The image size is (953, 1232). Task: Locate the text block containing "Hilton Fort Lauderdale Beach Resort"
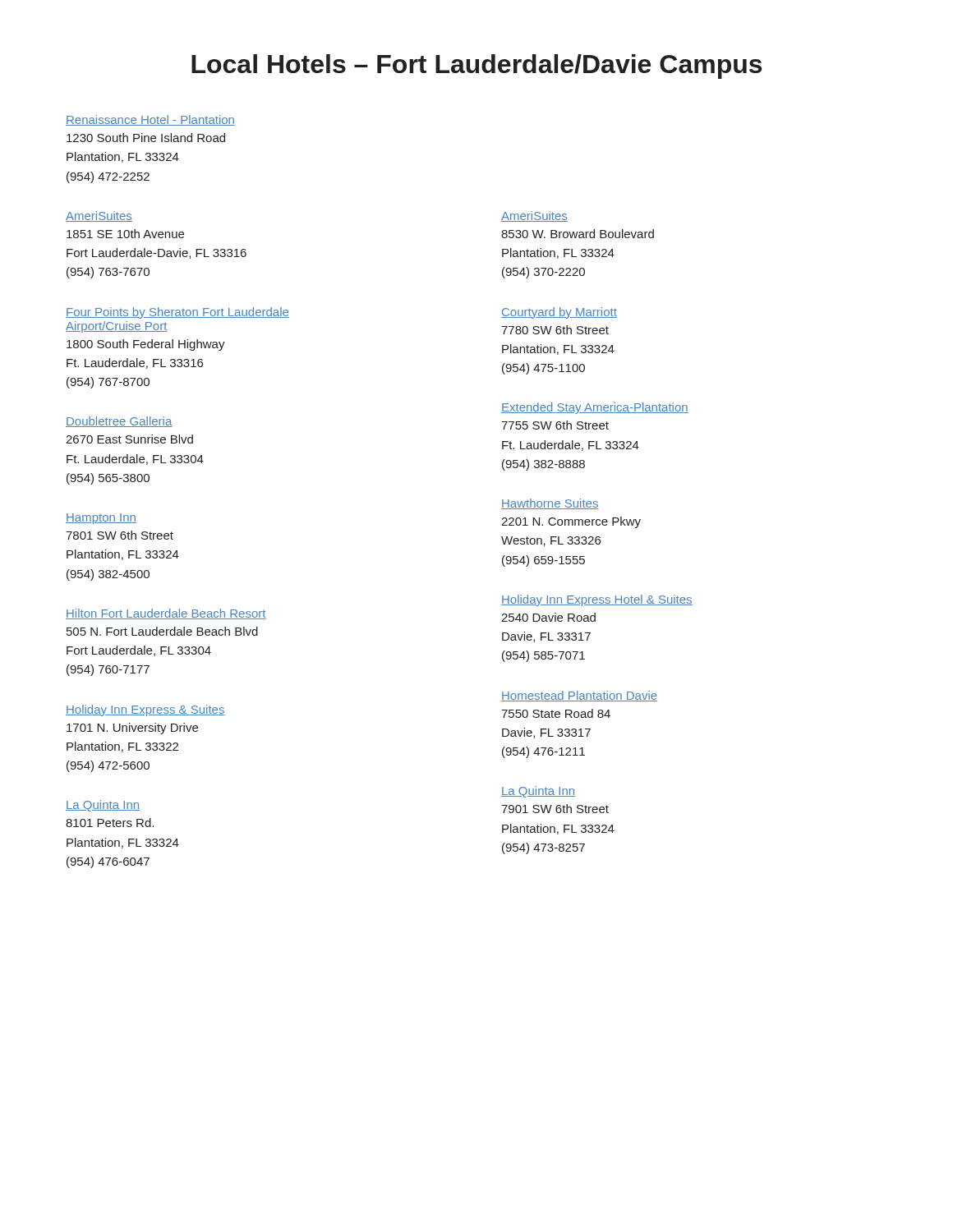click(x=259, y=642)
